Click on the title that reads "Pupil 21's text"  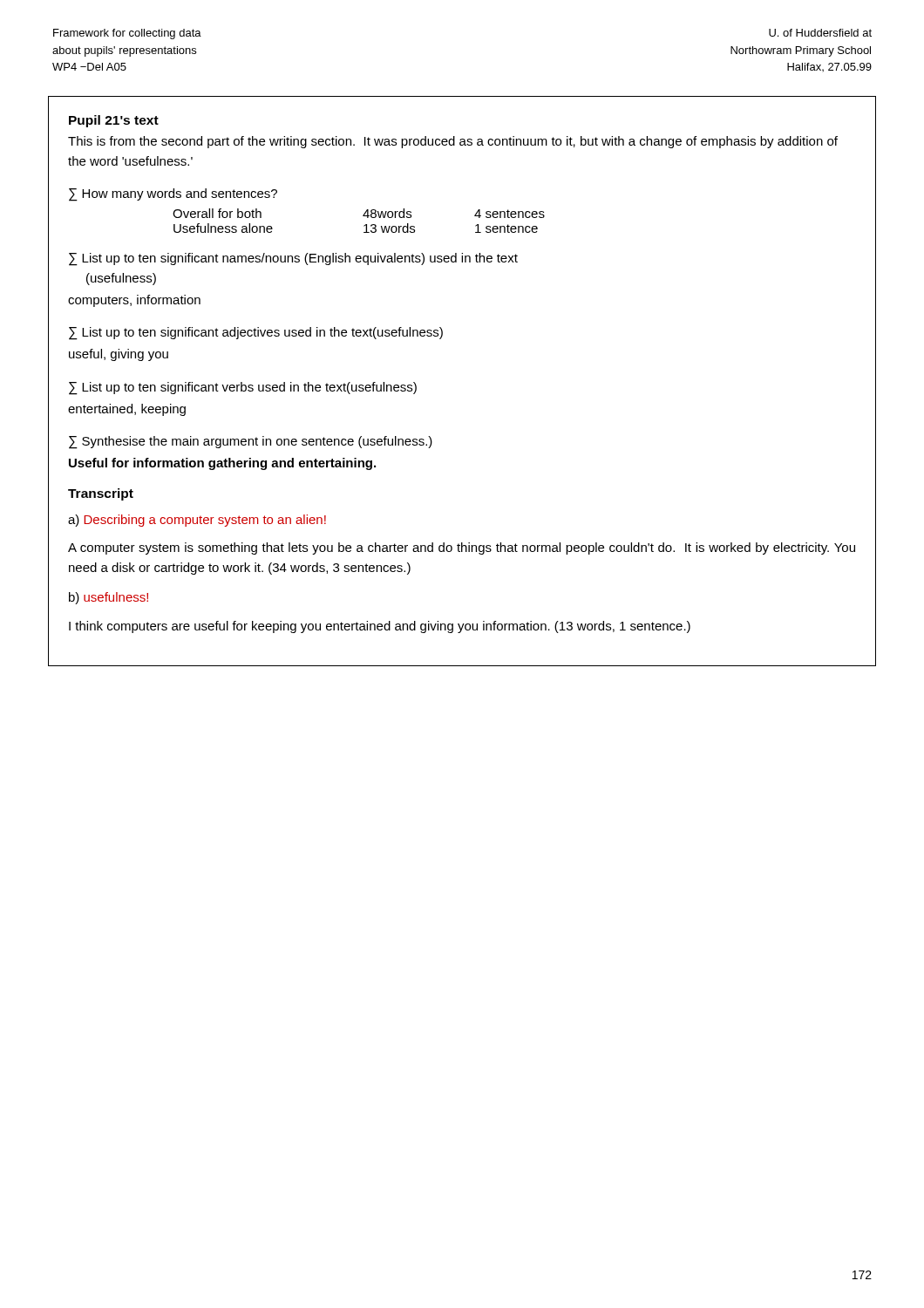[x=113, y=120]
